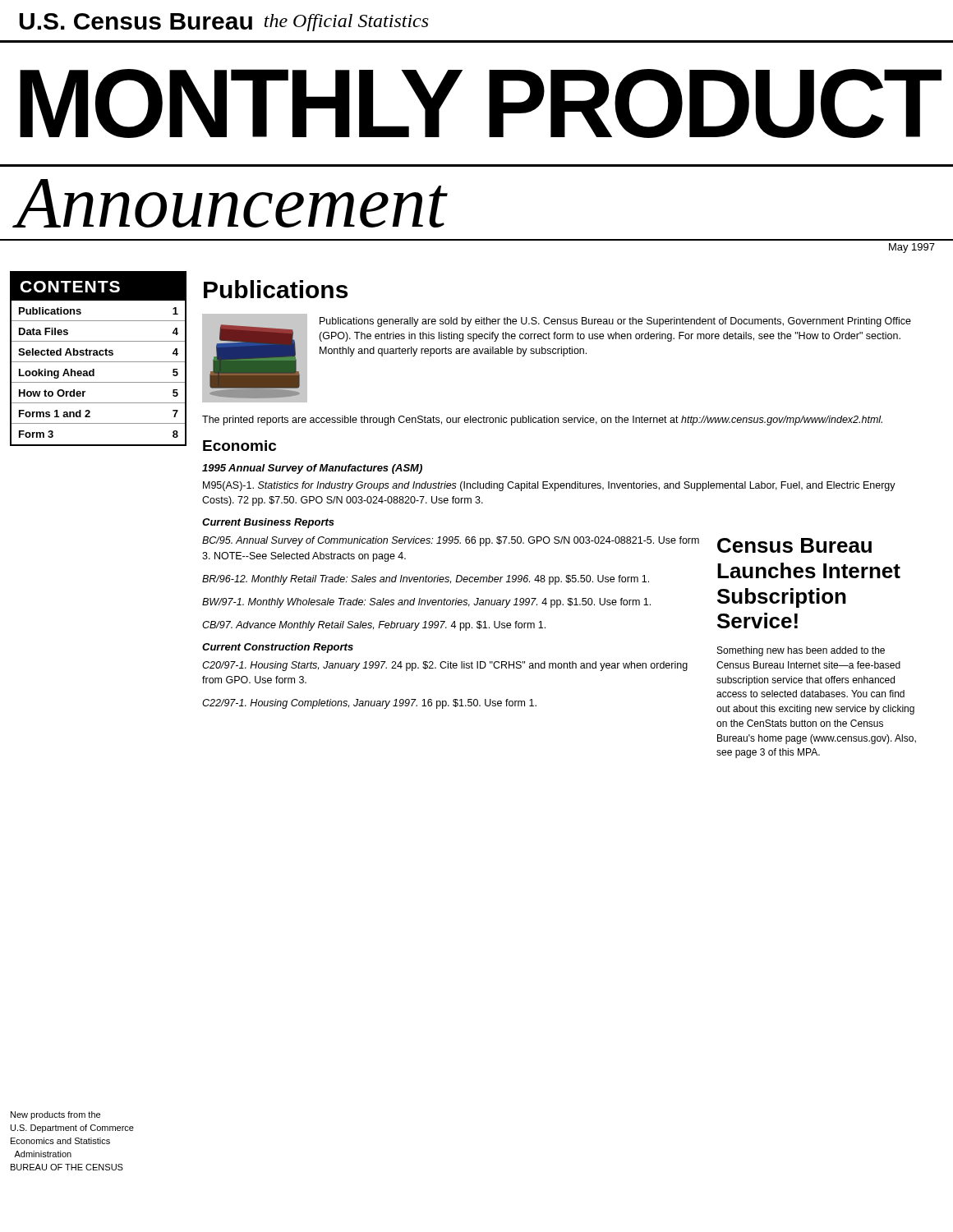Find the region starting "Census Bureau Launches Internet Subscription"
The width and height of the screenshot is (953, 1232).
808,583
